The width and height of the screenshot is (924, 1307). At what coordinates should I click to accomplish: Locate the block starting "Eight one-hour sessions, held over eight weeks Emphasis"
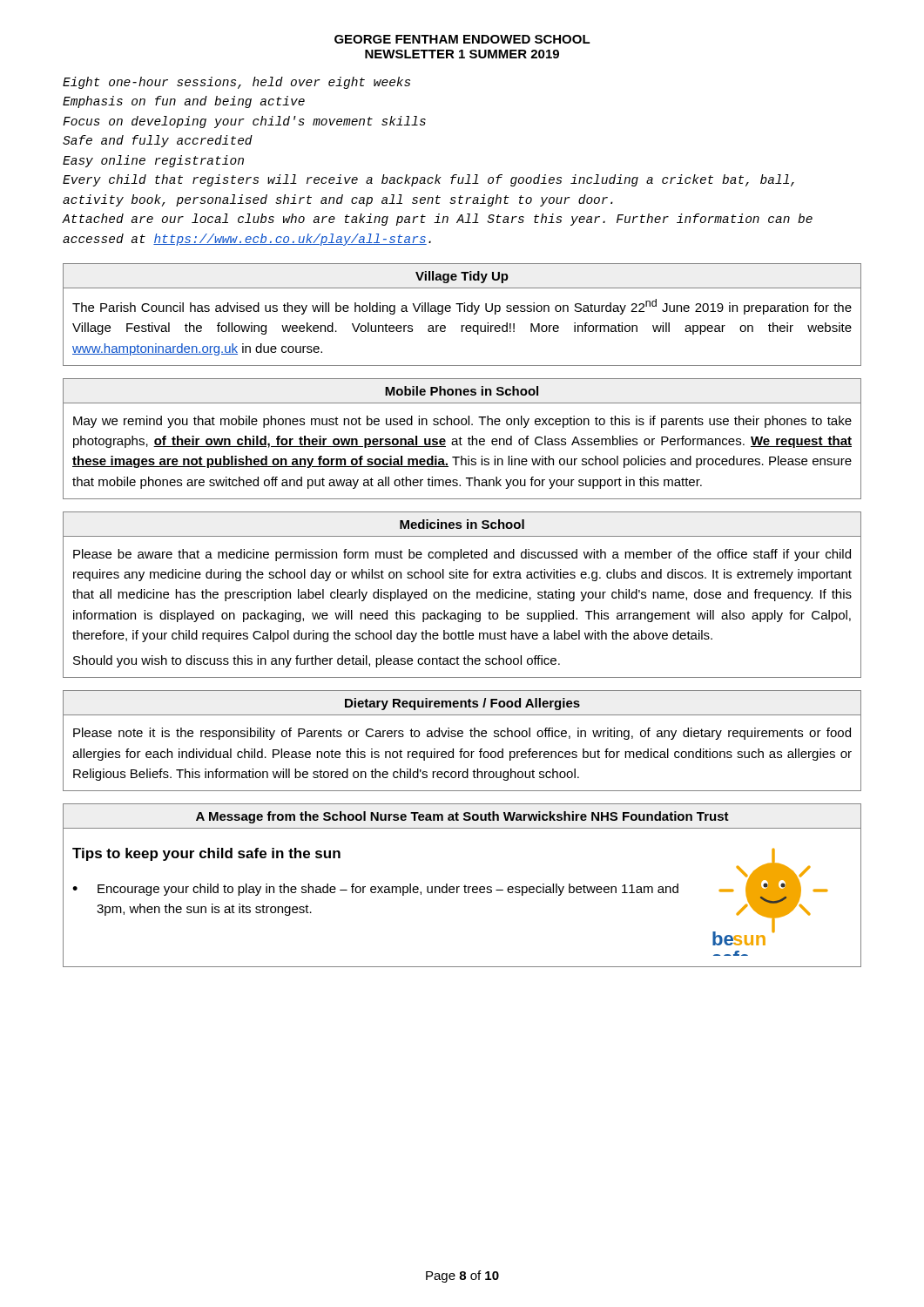coord(236,83)
